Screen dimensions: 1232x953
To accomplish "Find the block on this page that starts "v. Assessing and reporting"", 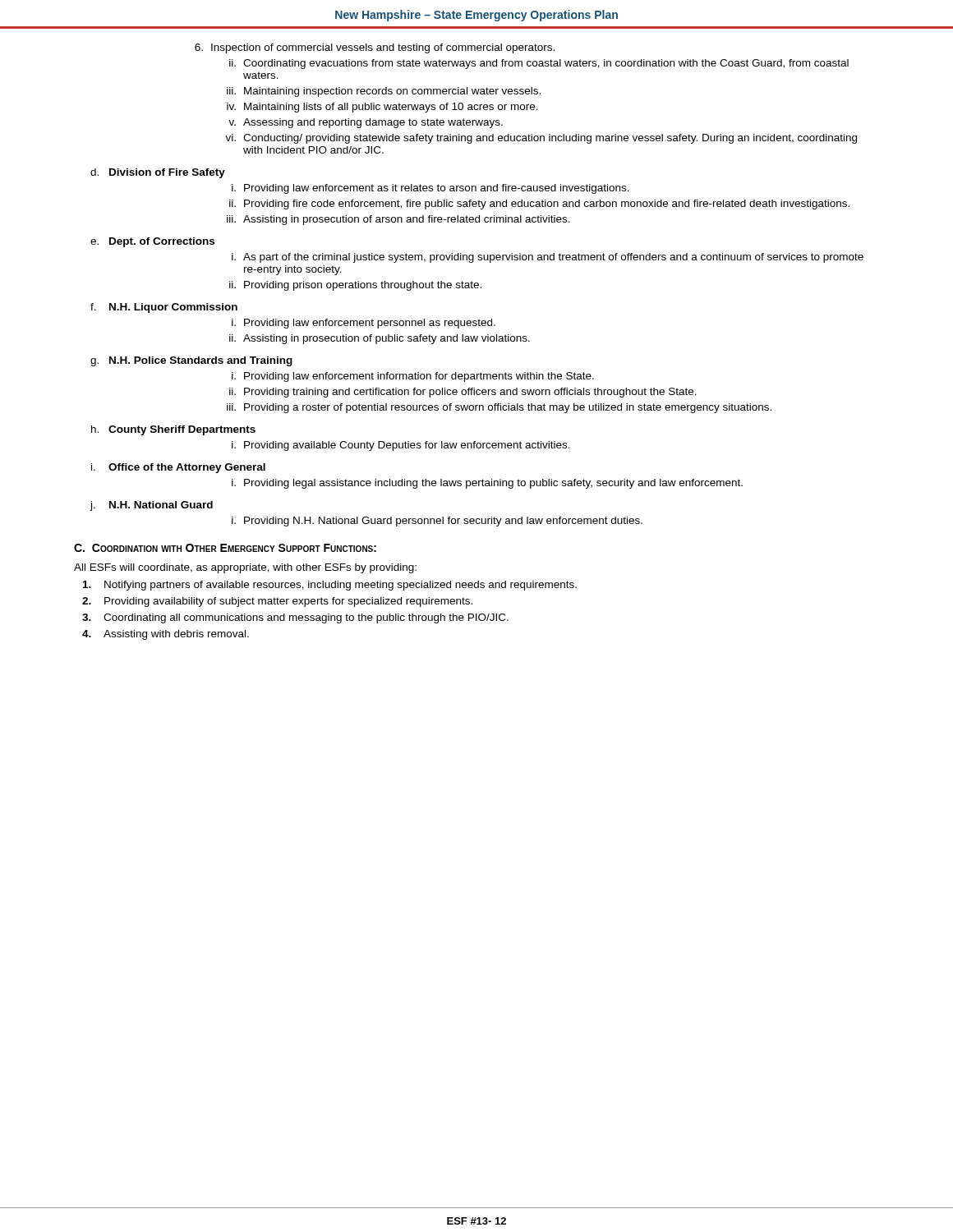I will tap(366, 123).
